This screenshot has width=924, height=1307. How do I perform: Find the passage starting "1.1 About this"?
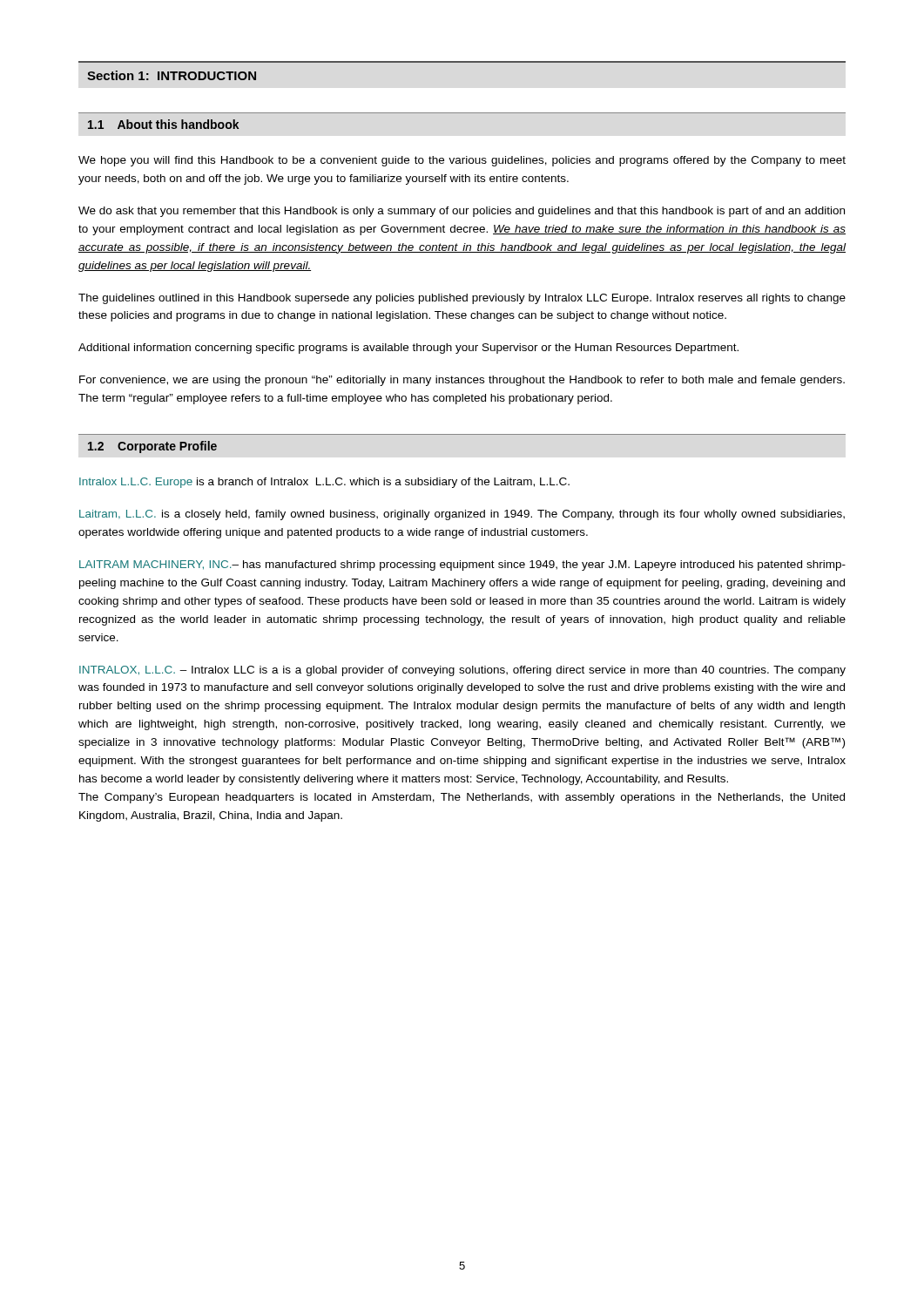pos(163,125)
